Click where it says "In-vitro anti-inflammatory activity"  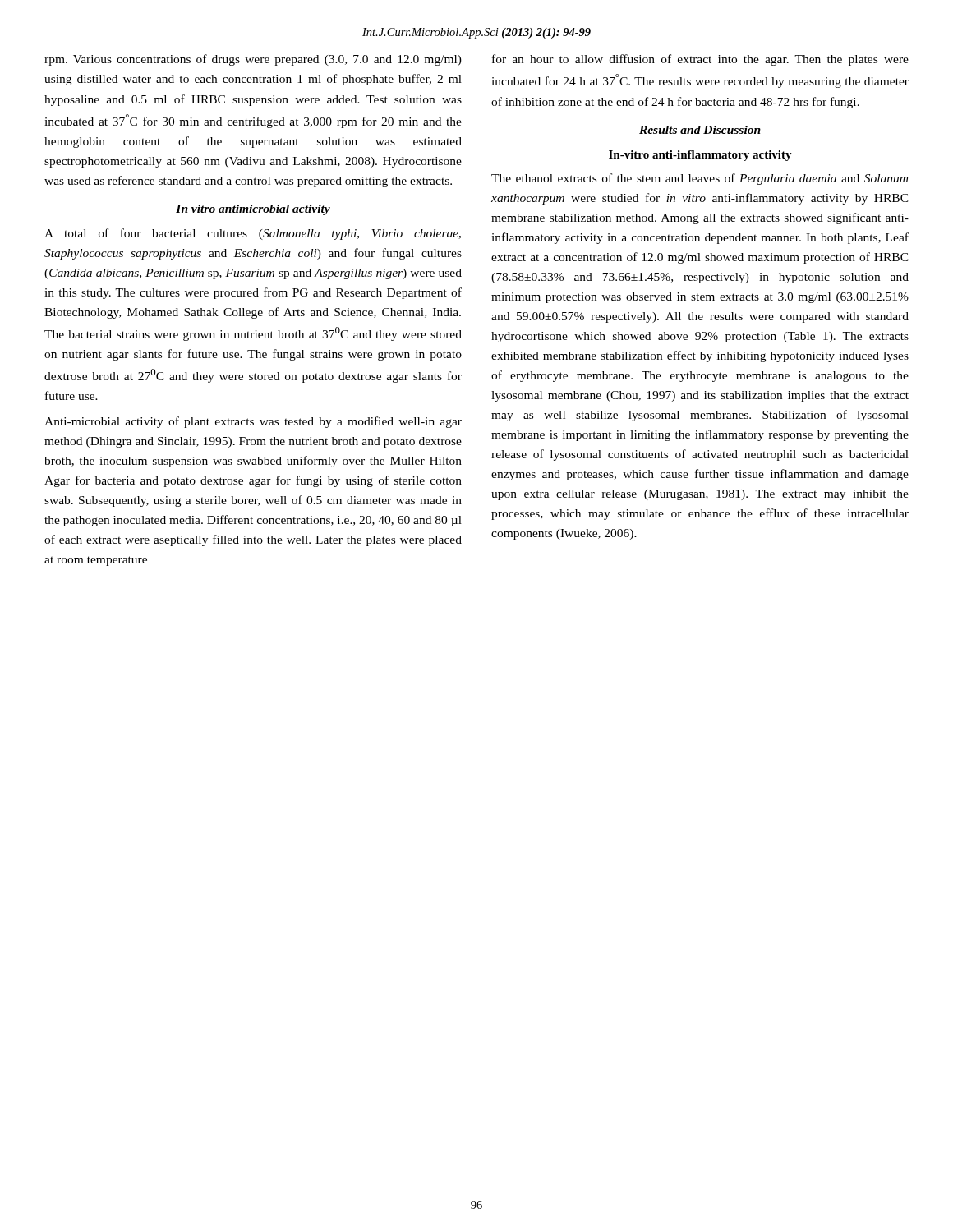click(700, 154)
